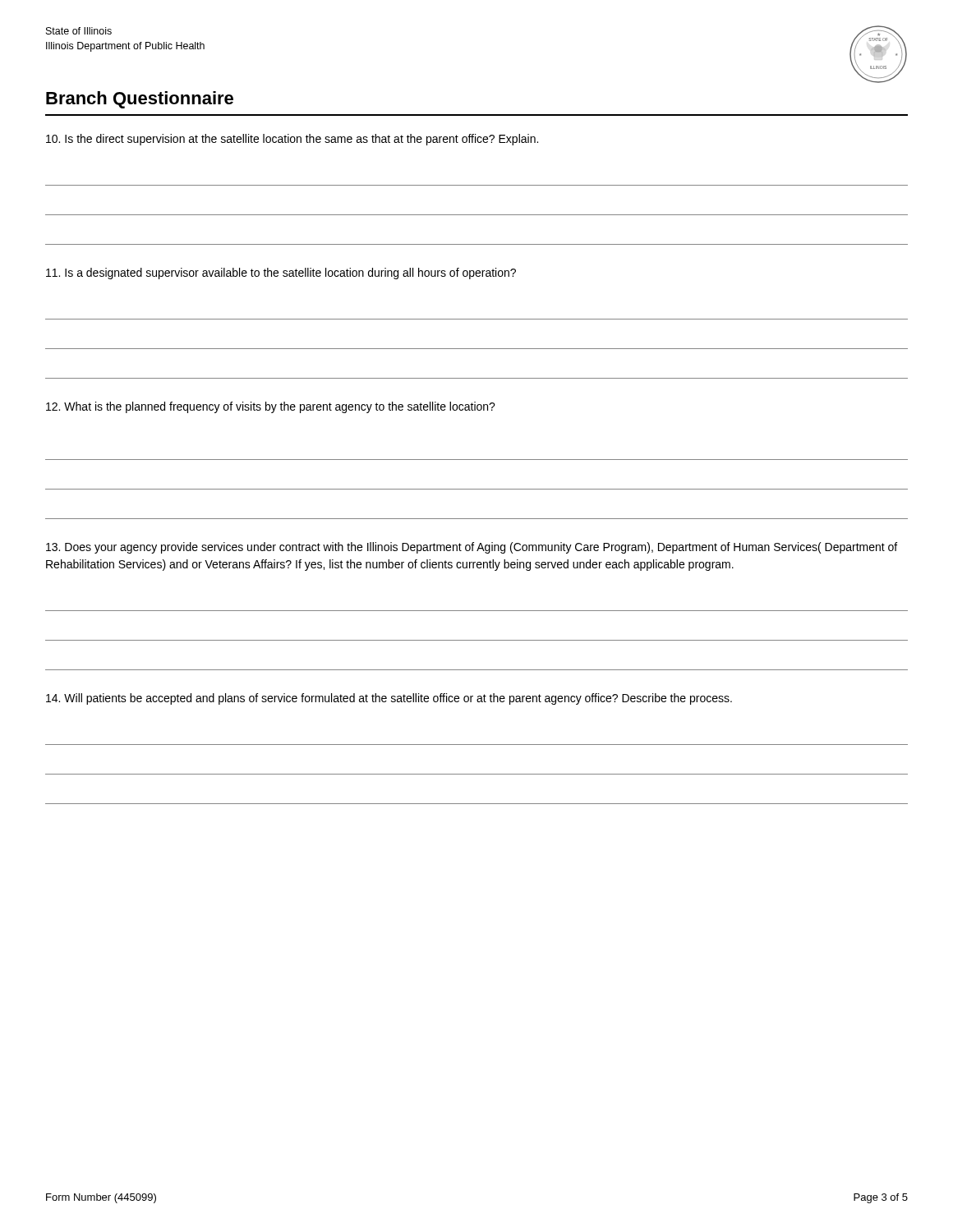Image resolution: width=953 pixels, height=1232 pixels.
Task: Find the region starting "Is the direct supervision at"
Action: pyautogui.click(x=476, y=188)
